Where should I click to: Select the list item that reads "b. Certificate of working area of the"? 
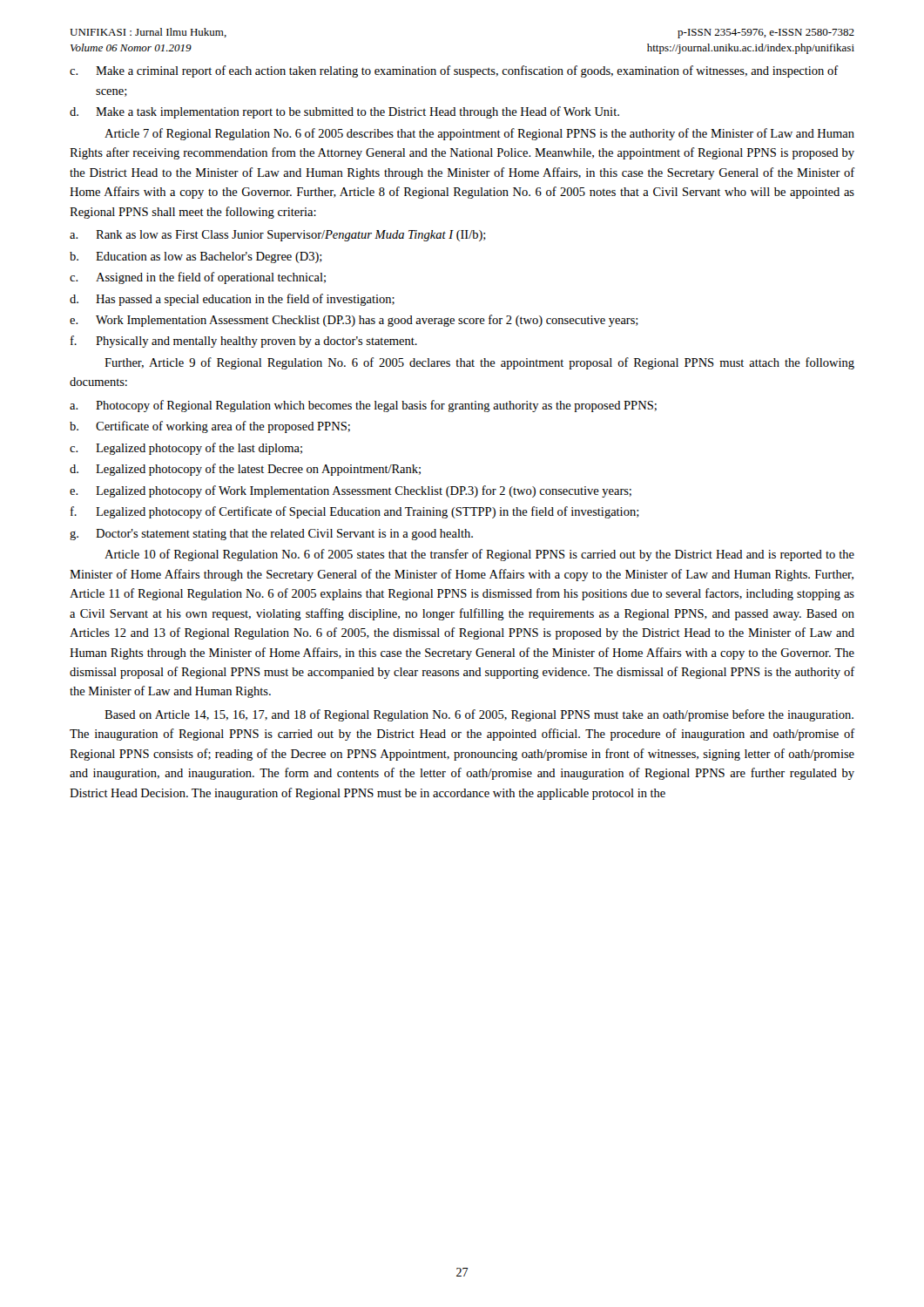coord(210,427)
